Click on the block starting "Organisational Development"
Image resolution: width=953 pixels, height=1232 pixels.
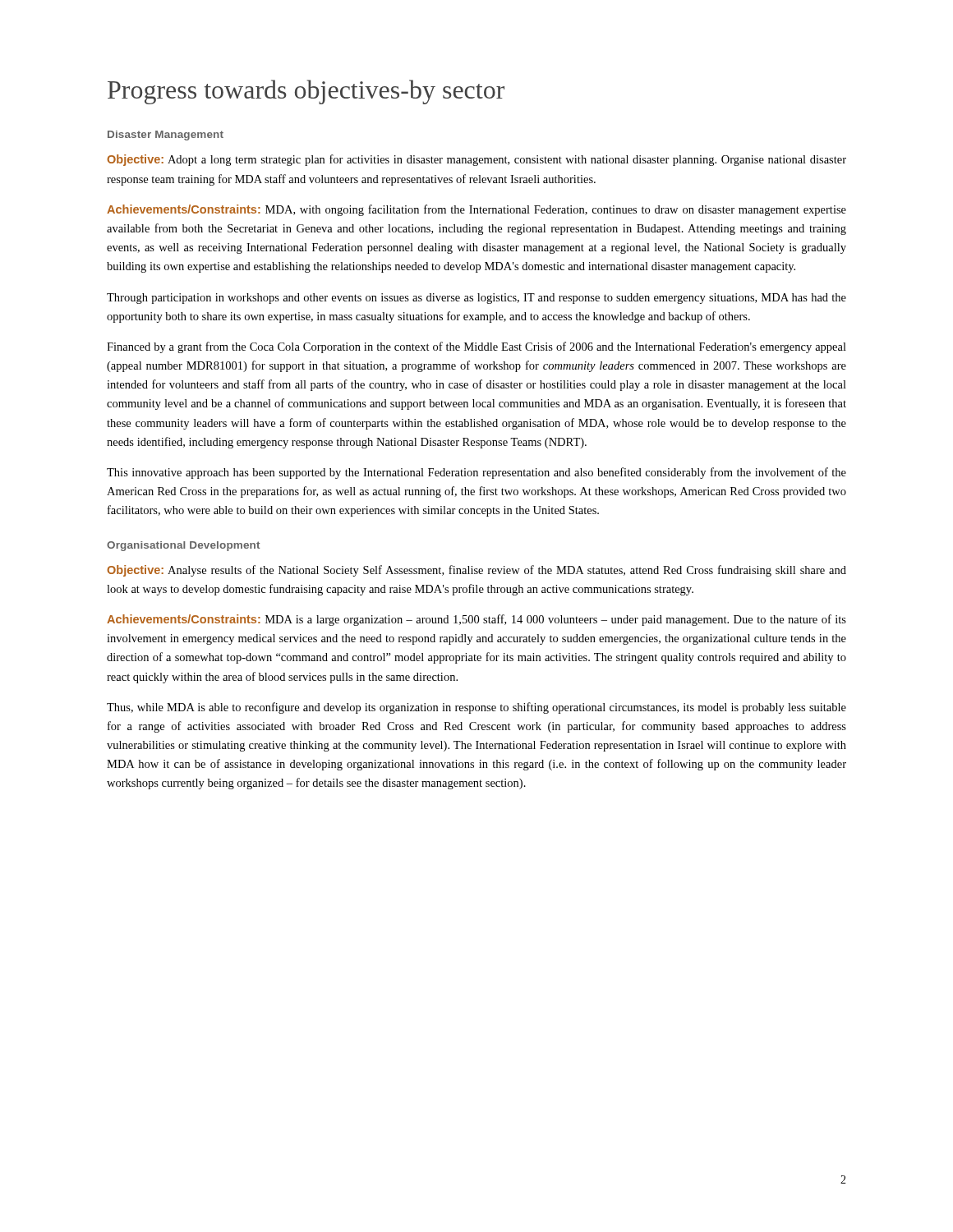pyautogui.click(x=183, y=546)
